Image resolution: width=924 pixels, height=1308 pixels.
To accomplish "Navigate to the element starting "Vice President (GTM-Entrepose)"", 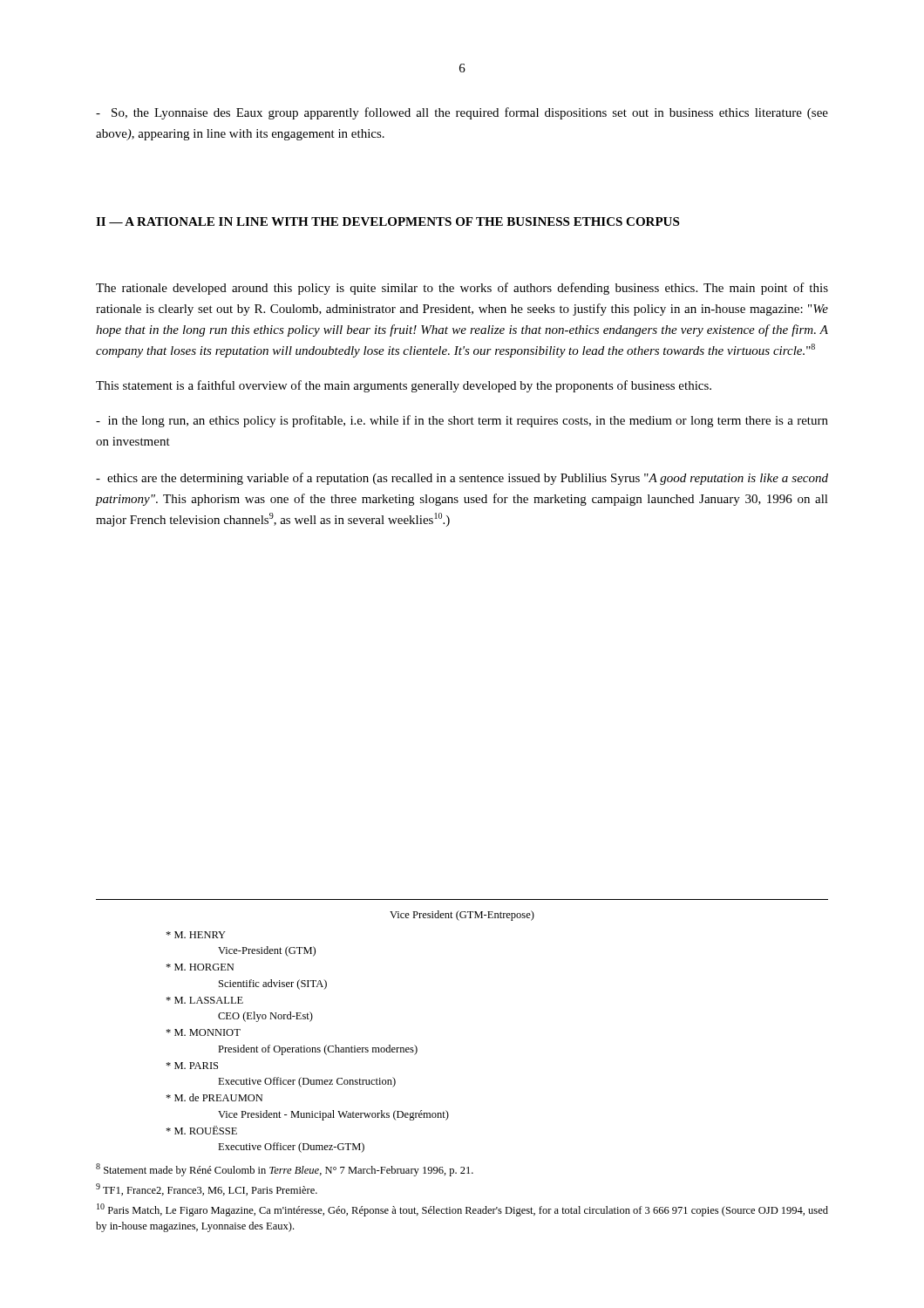I will (462, 914).
